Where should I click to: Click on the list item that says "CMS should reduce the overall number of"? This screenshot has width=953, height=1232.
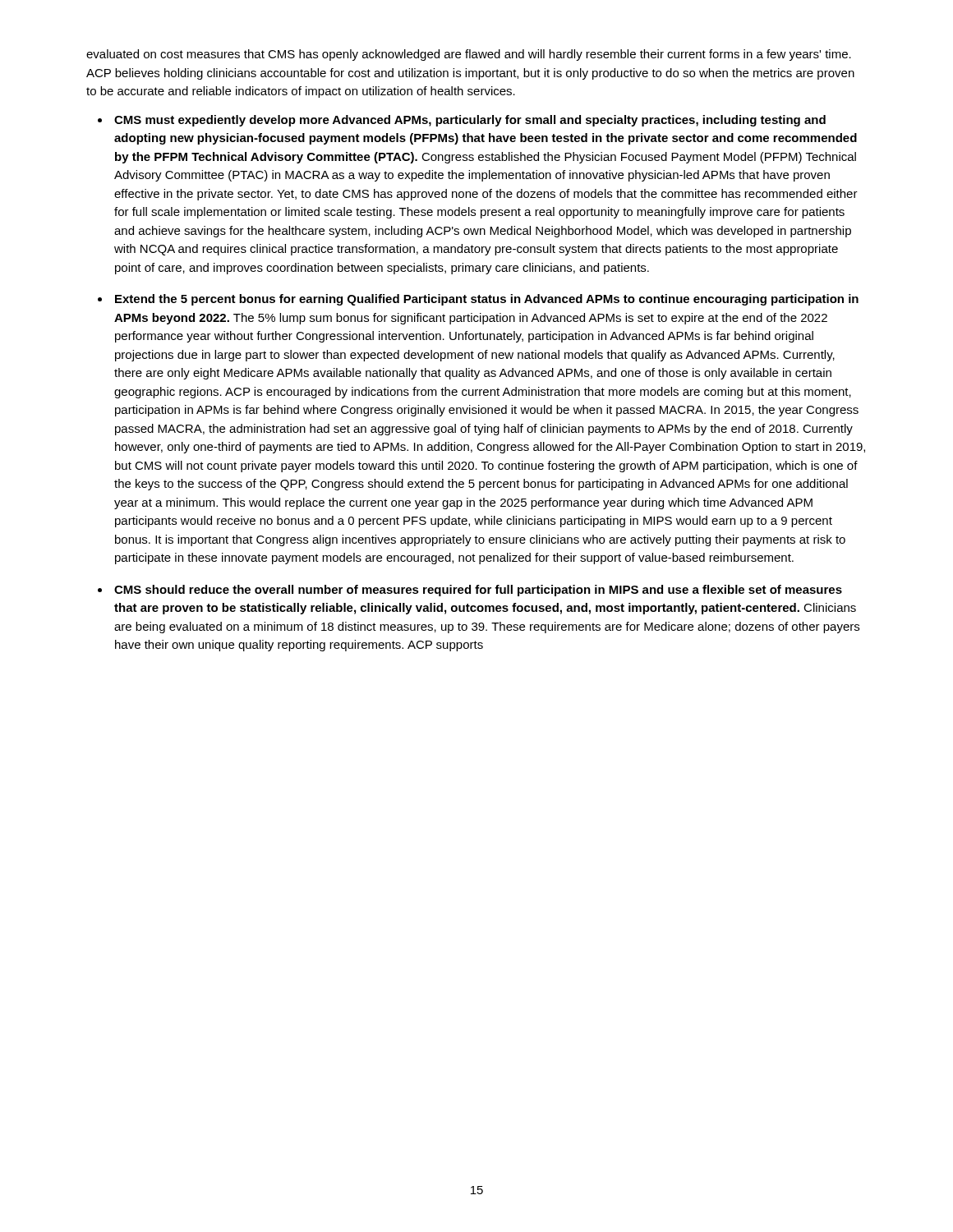(487, 617)
